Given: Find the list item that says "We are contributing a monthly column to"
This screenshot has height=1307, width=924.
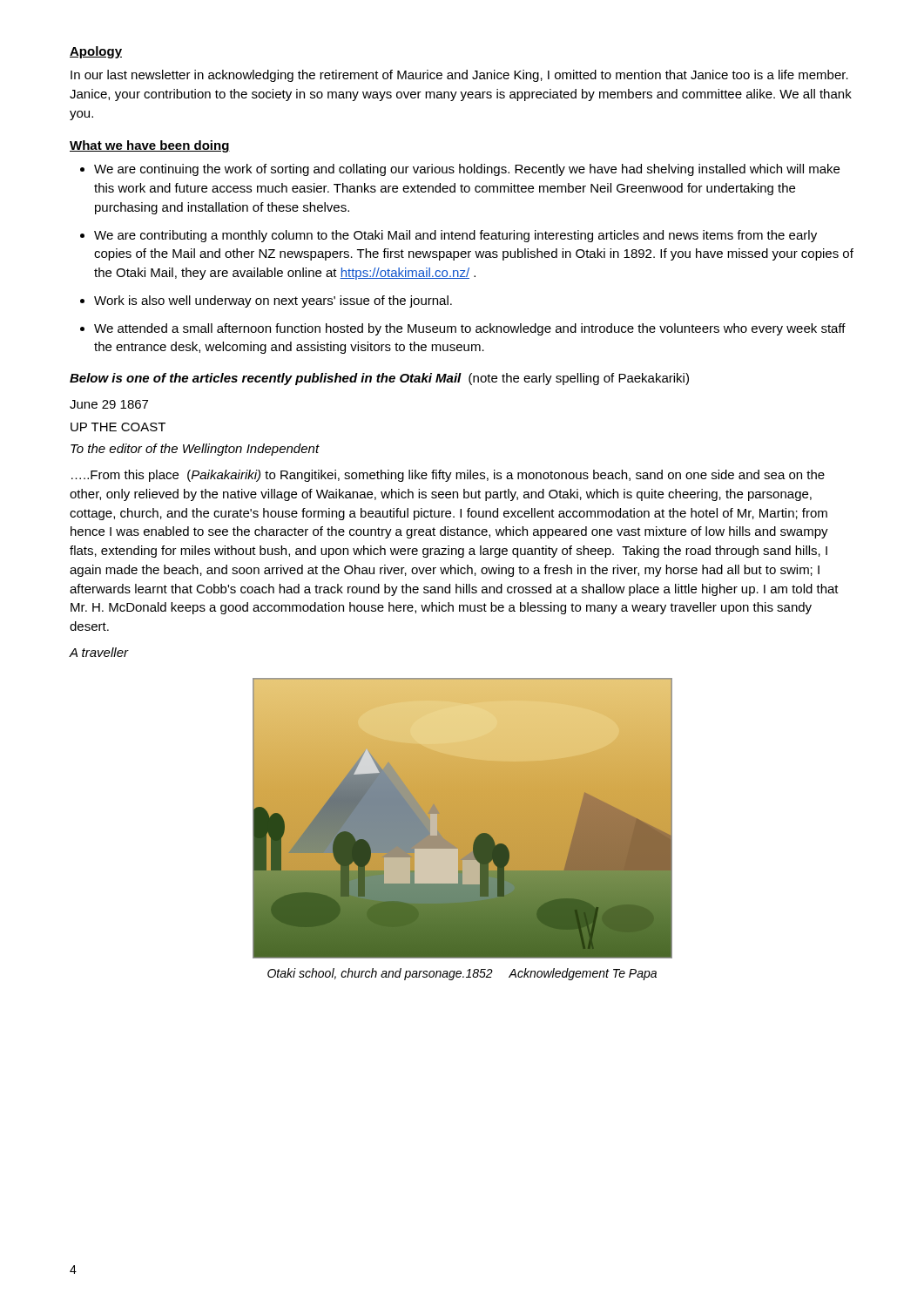Looking at the screenshot, I should [x=474, y=253].
